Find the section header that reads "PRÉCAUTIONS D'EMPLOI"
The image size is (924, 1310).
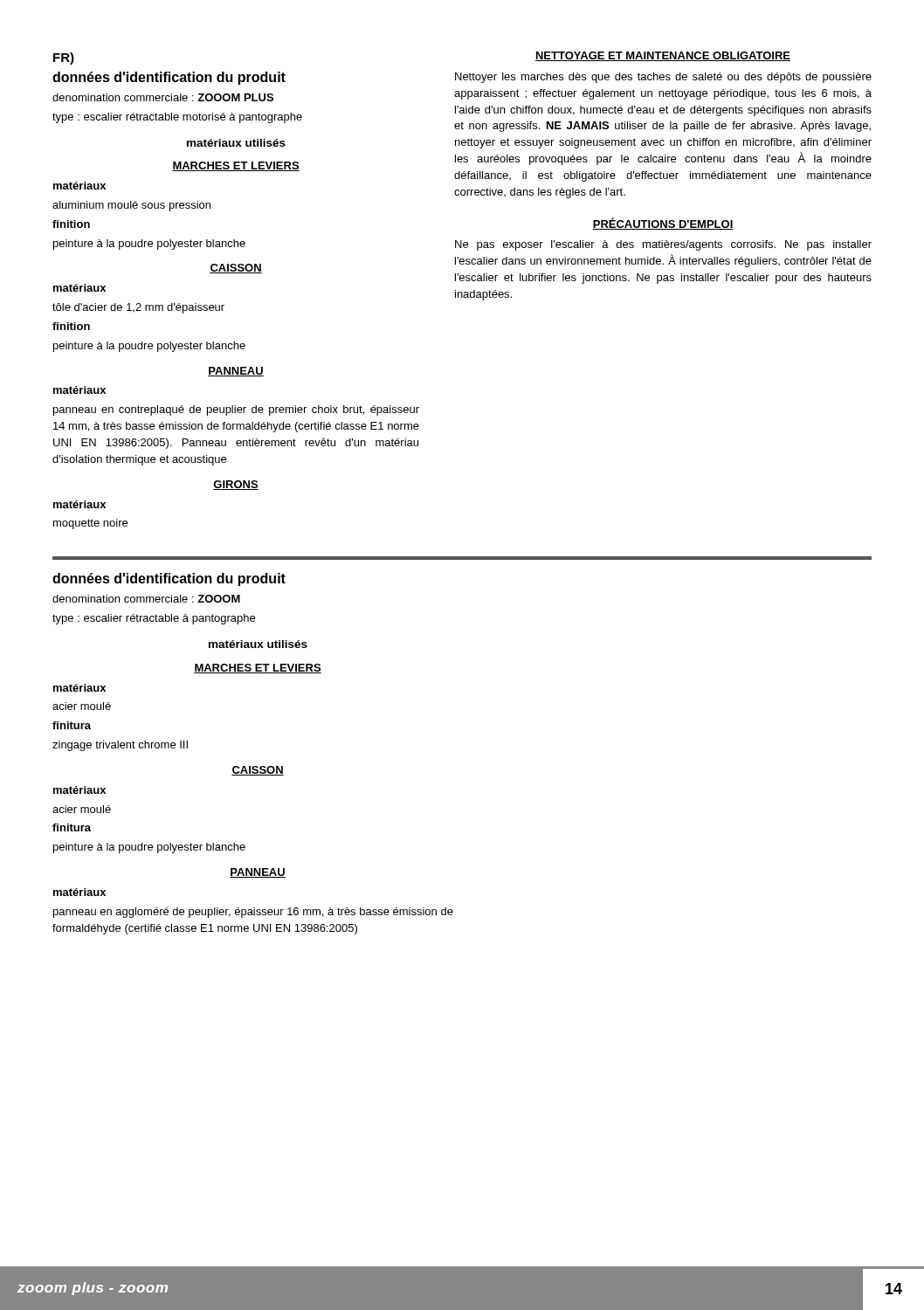click(x=663, y=224)
